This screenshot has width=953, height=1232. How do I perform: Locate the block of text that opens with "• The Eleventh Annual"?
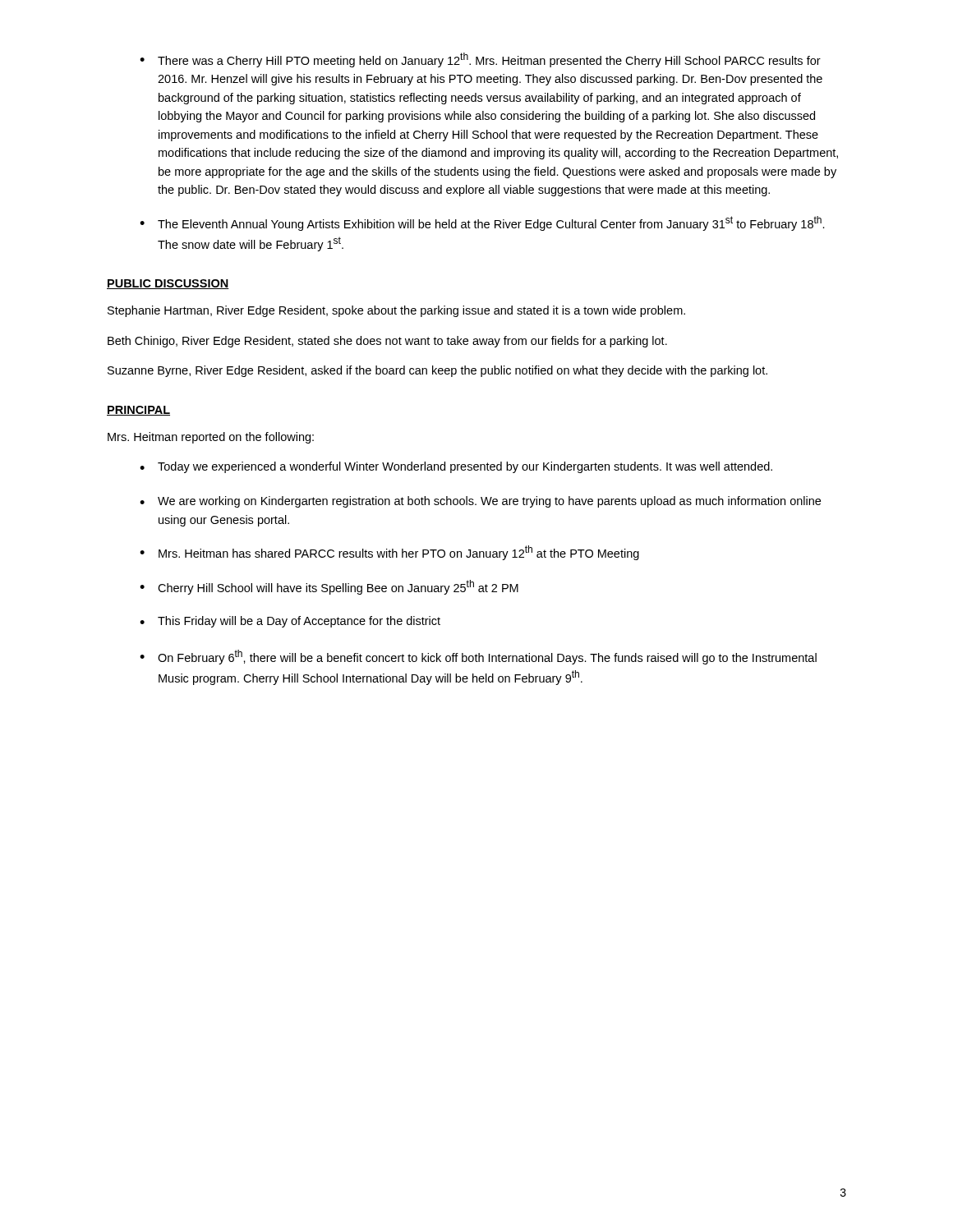[x=493, y=233]
